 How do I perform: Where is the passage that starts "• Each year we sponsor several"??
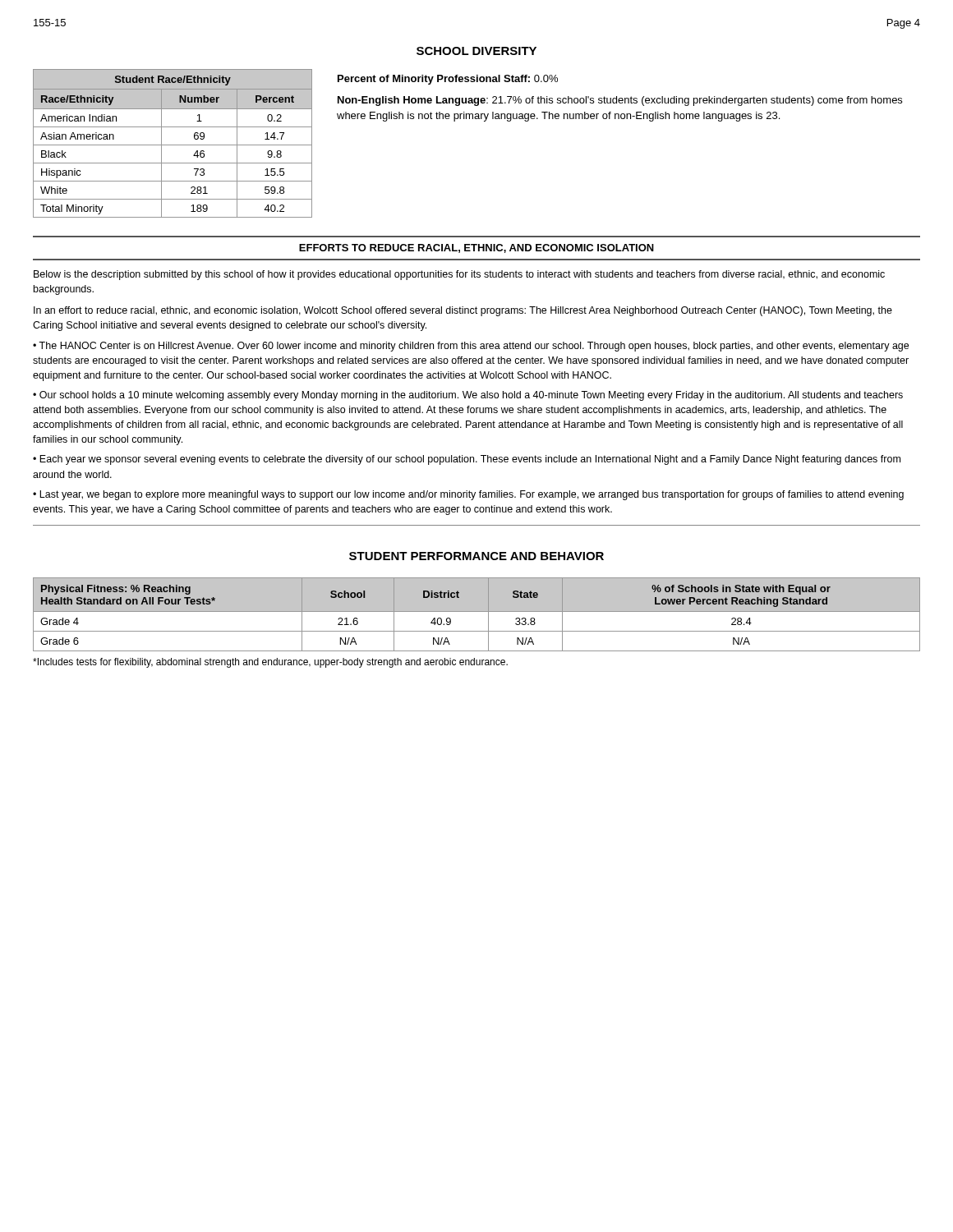(x=467, y=467)
